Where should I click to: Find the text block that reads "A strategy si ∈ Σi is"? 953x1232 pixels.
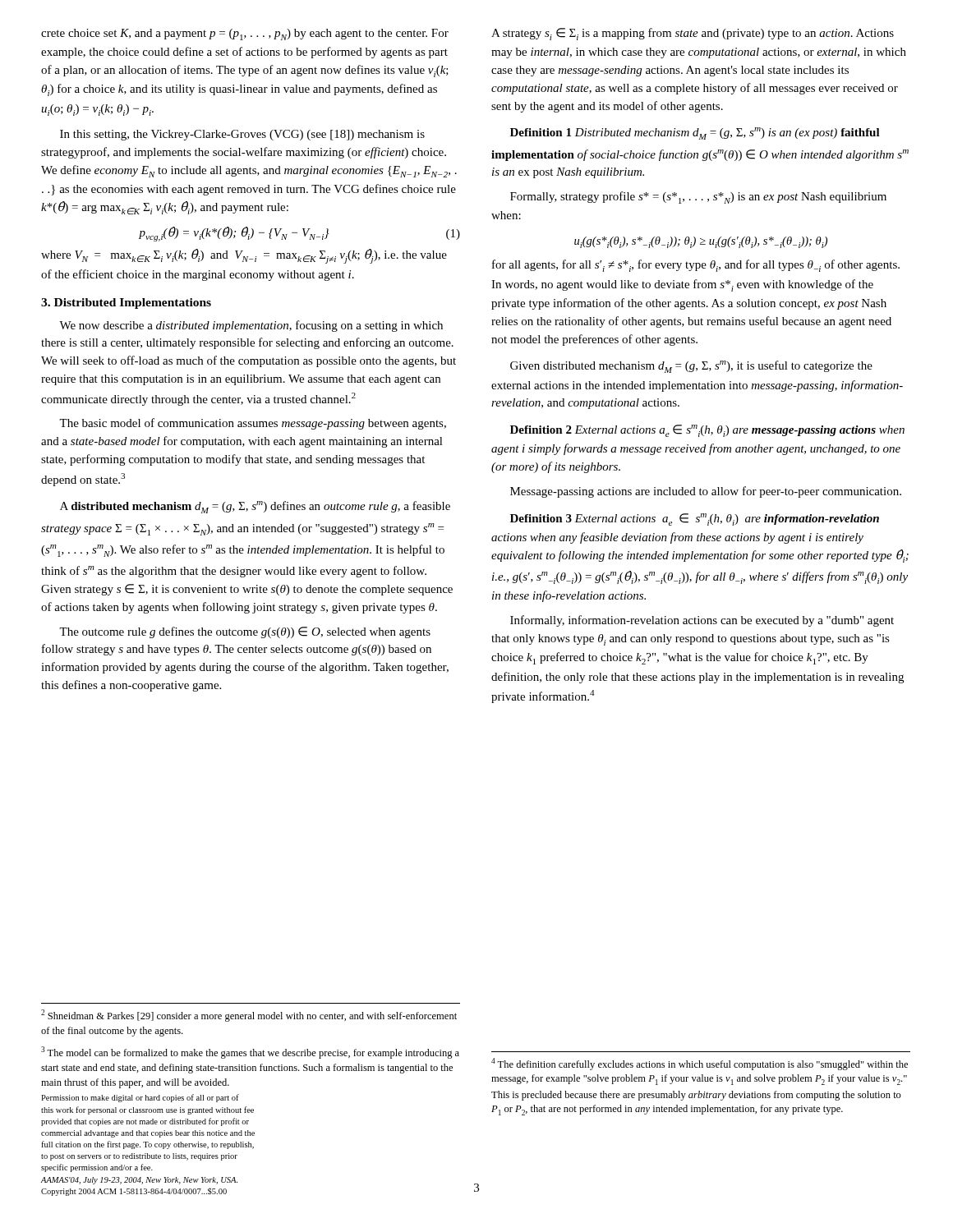[x=701, y=70]
